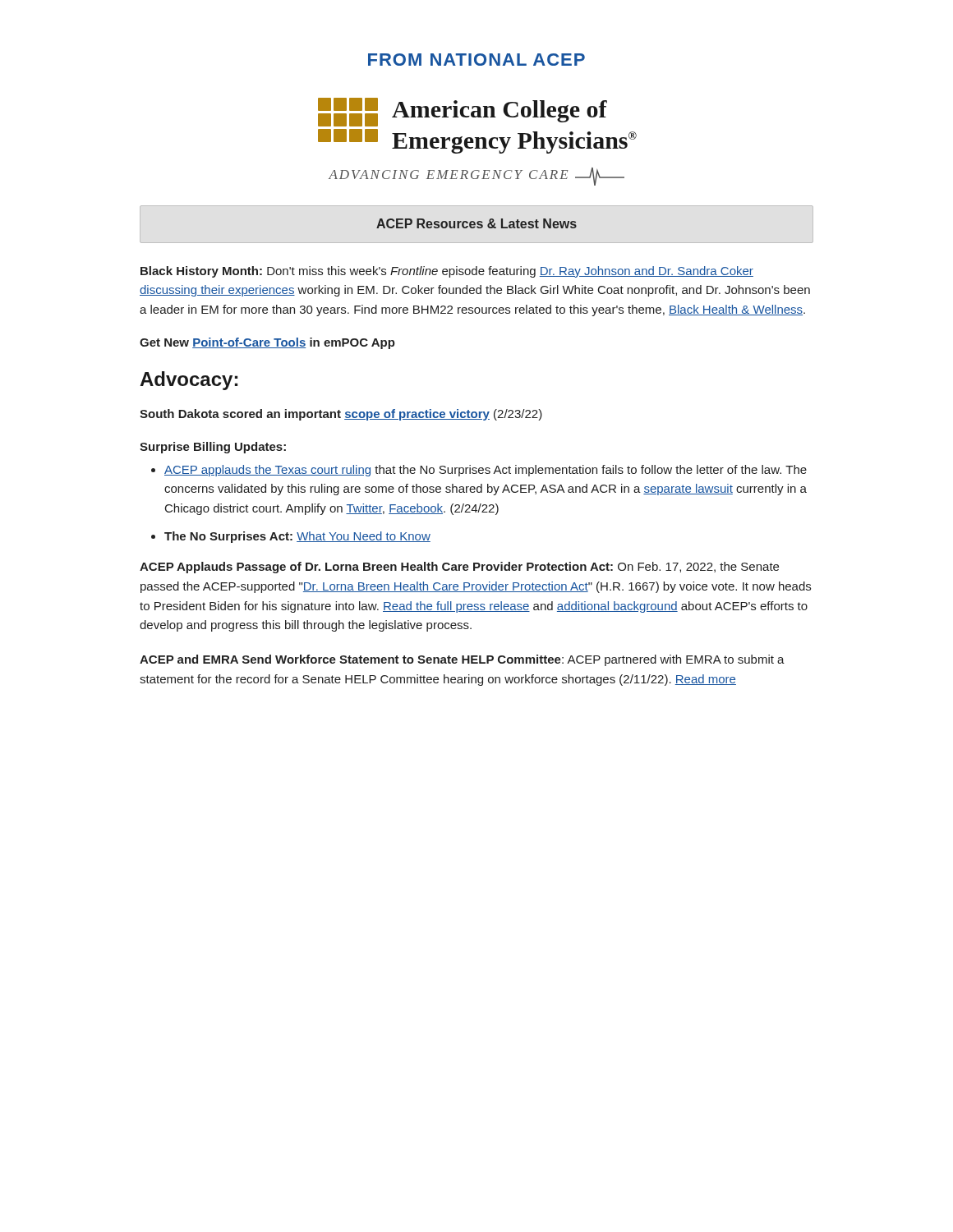Point to the region starting "ACEP applauds the"
Viewport: 953px width, 1232px height.
(486, 489)
